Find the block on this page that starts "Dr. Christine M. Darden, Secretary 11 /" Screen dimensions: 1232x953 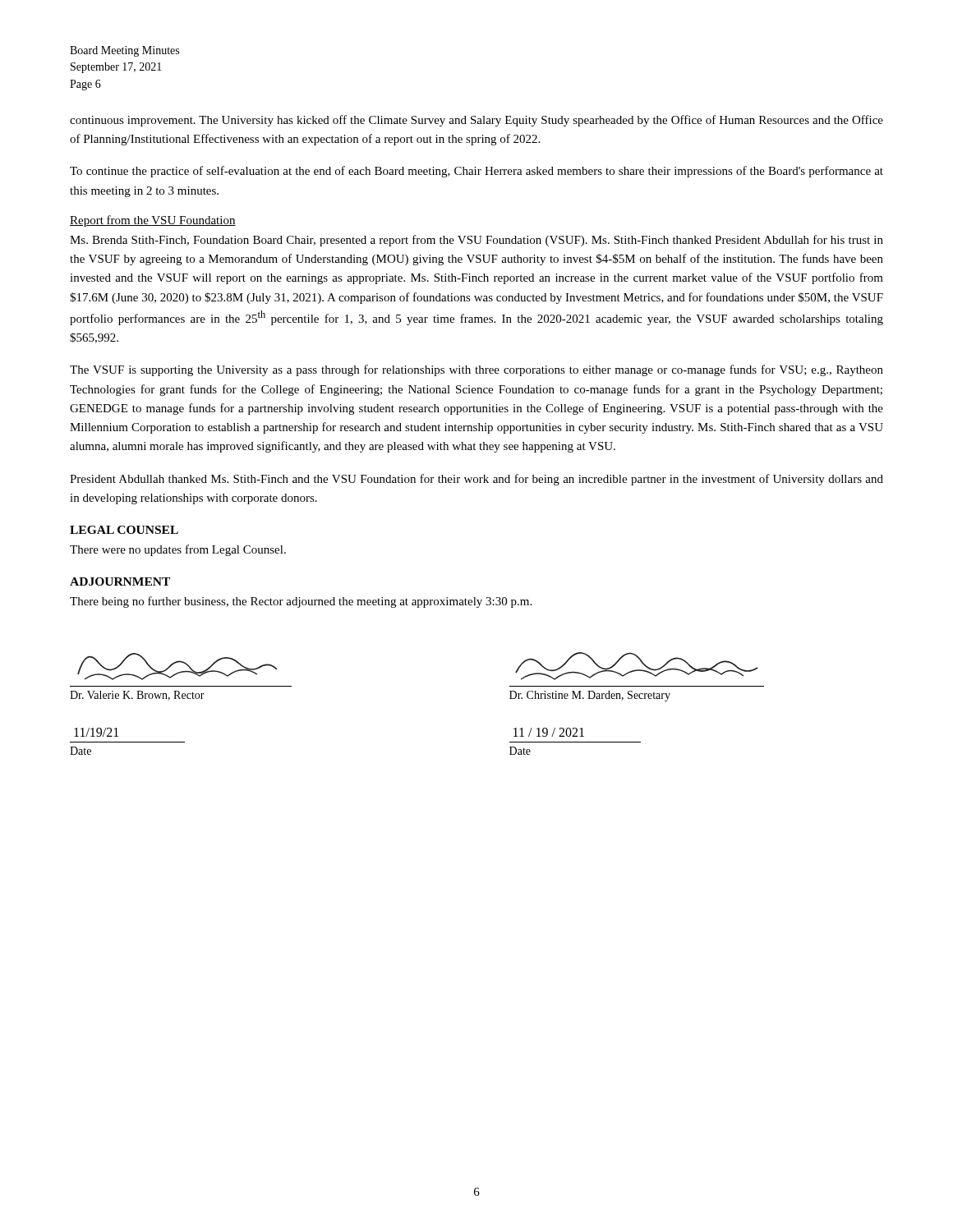[637, 666]
